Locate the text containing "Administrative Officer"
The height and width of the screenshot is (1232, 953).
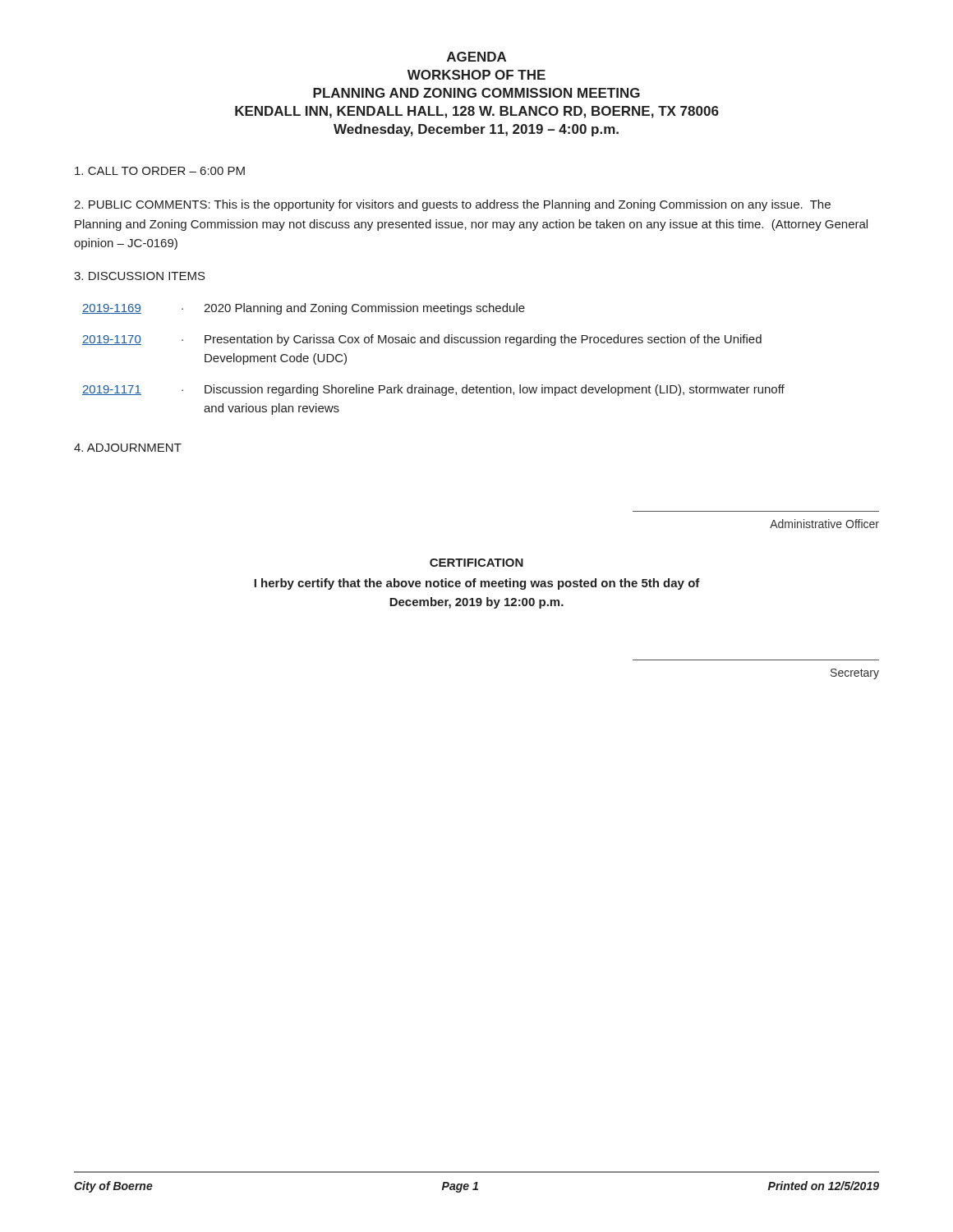pyautogui.click(x=824, y=524)
